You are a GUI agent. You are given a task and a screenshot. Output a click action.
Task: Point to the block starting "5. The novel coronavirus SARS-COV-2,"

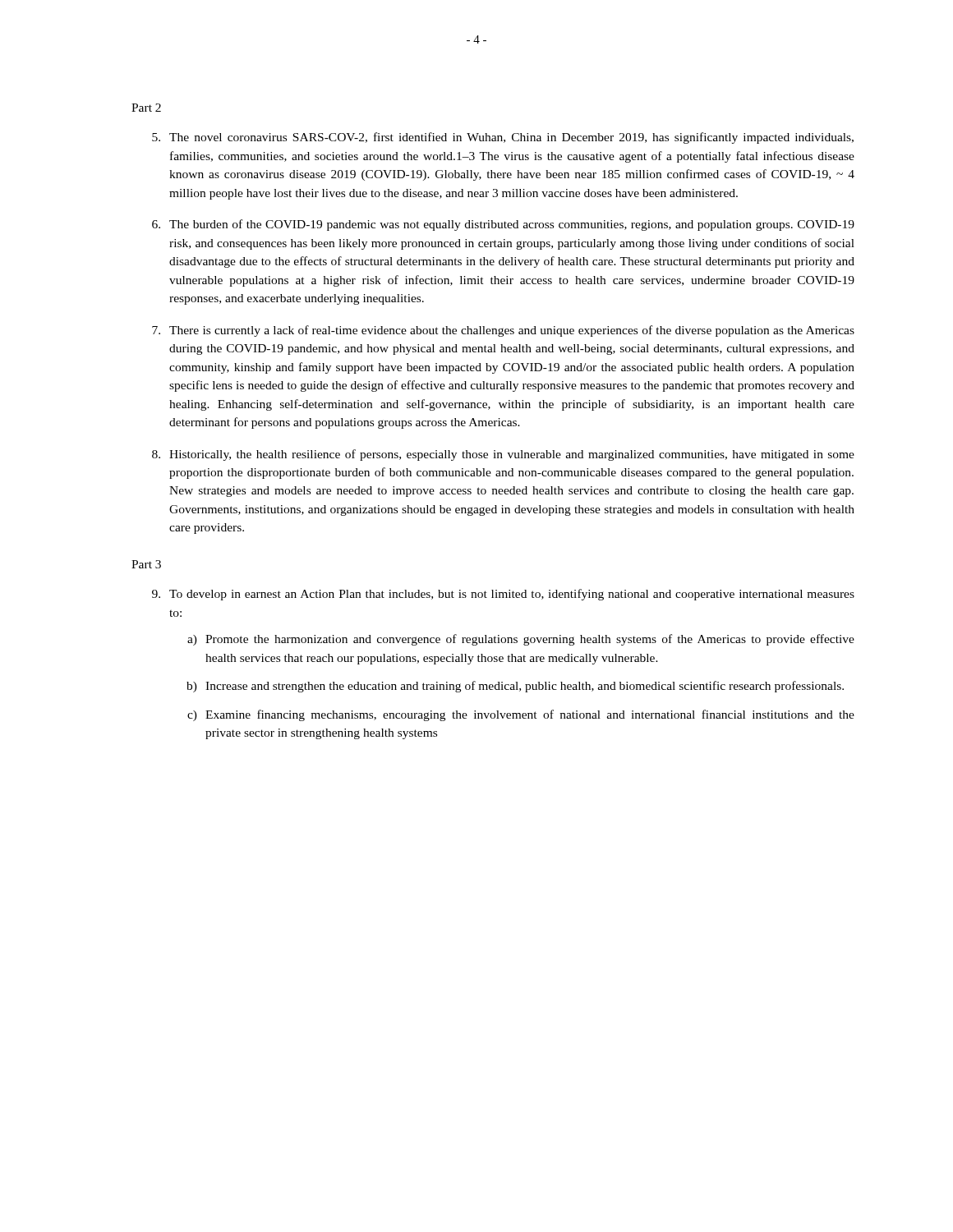[493, 165]
